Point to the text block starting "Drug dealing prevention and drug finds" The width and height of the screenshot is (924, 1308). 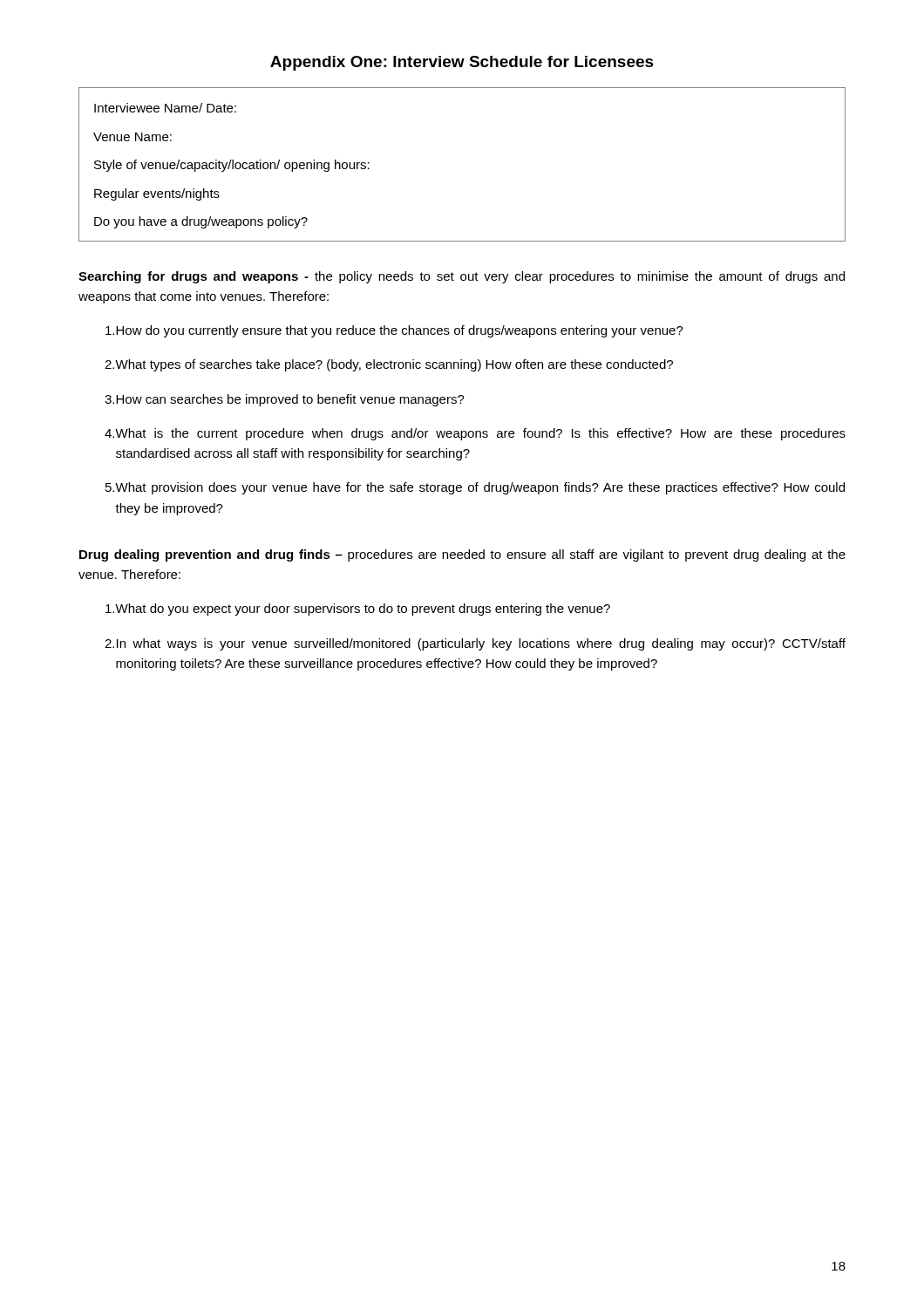(x=462, y=564)
